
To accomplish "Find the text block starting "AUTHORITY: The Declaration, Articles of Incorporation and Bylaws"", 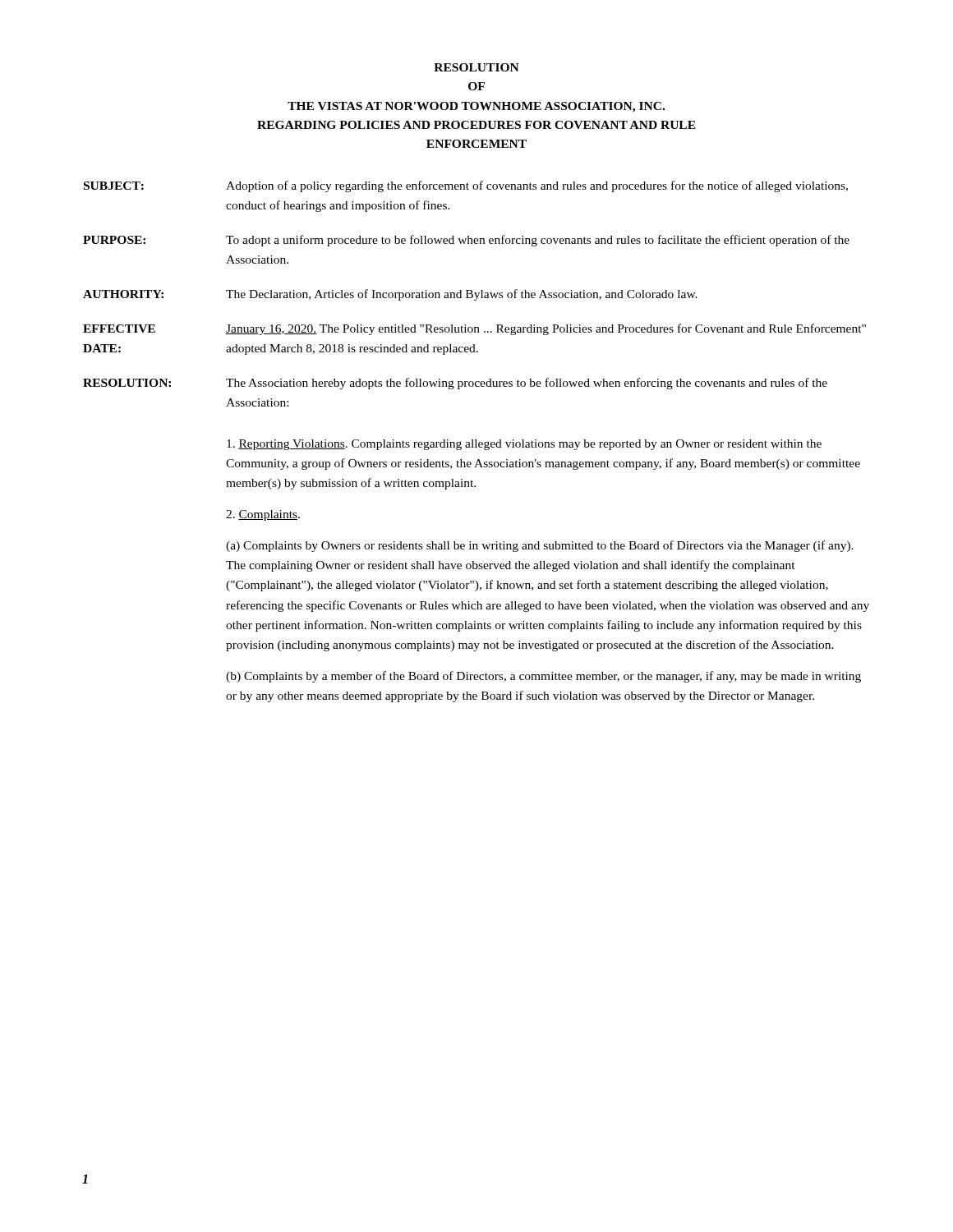I will 476,302.
